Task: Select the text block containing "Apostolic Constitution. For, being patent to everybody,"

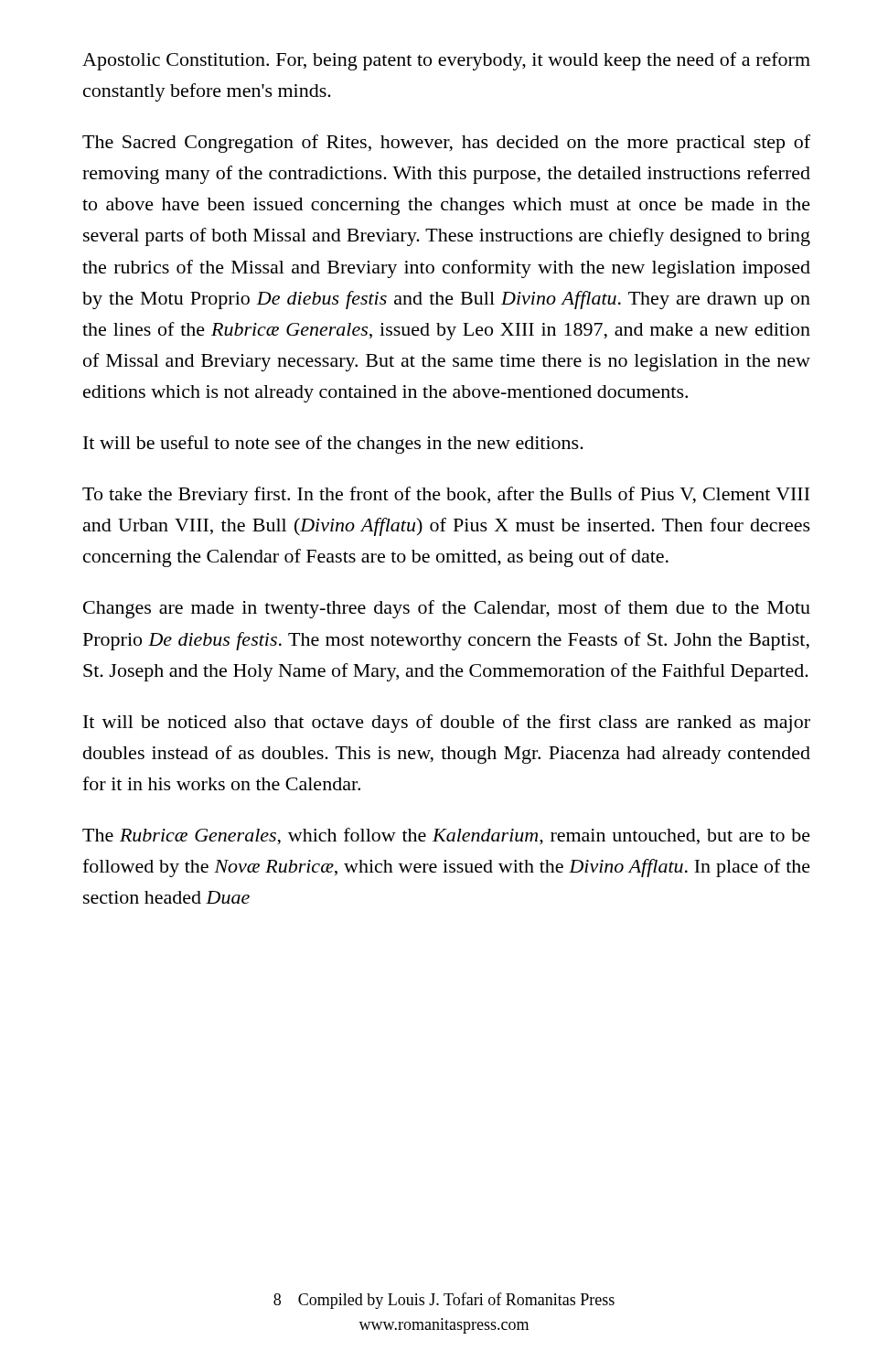Action: point(446,75)
